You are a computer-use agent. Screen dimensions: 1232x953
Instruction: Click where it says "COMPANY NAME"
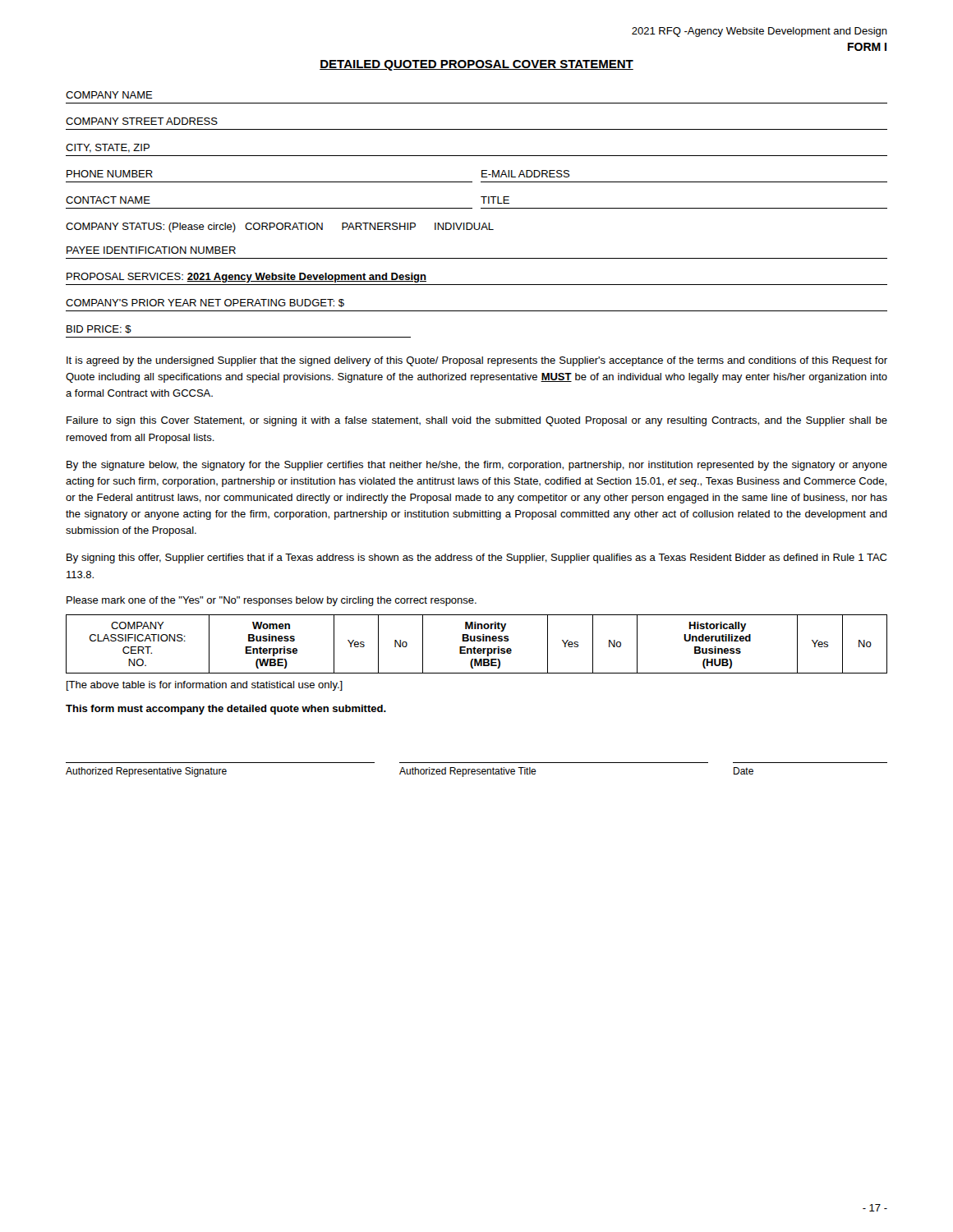click(x=109, y=96)
